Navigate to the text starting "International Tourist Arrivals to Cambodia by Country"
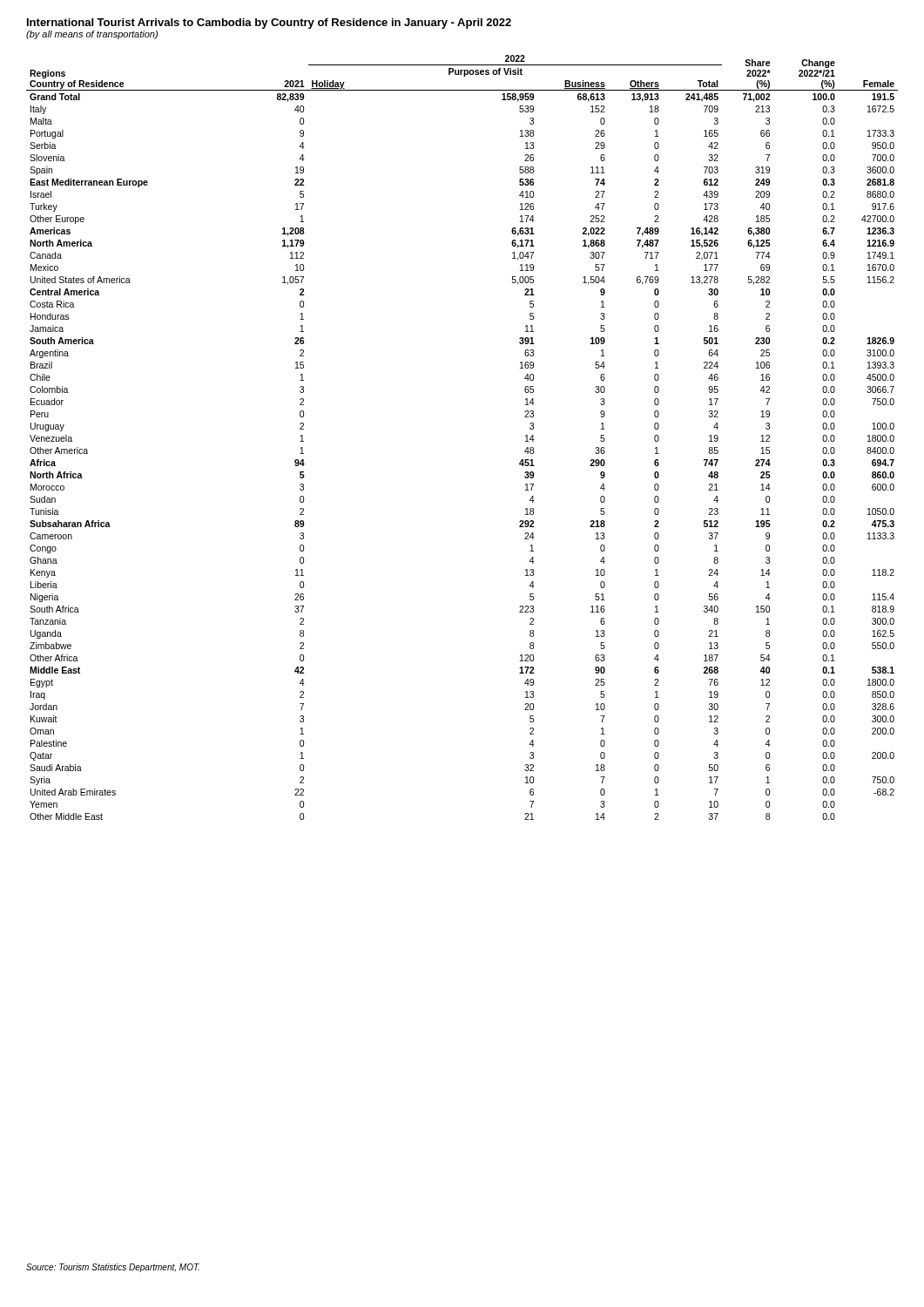The width and height of the screenshot is (924, 1307). 269,27
